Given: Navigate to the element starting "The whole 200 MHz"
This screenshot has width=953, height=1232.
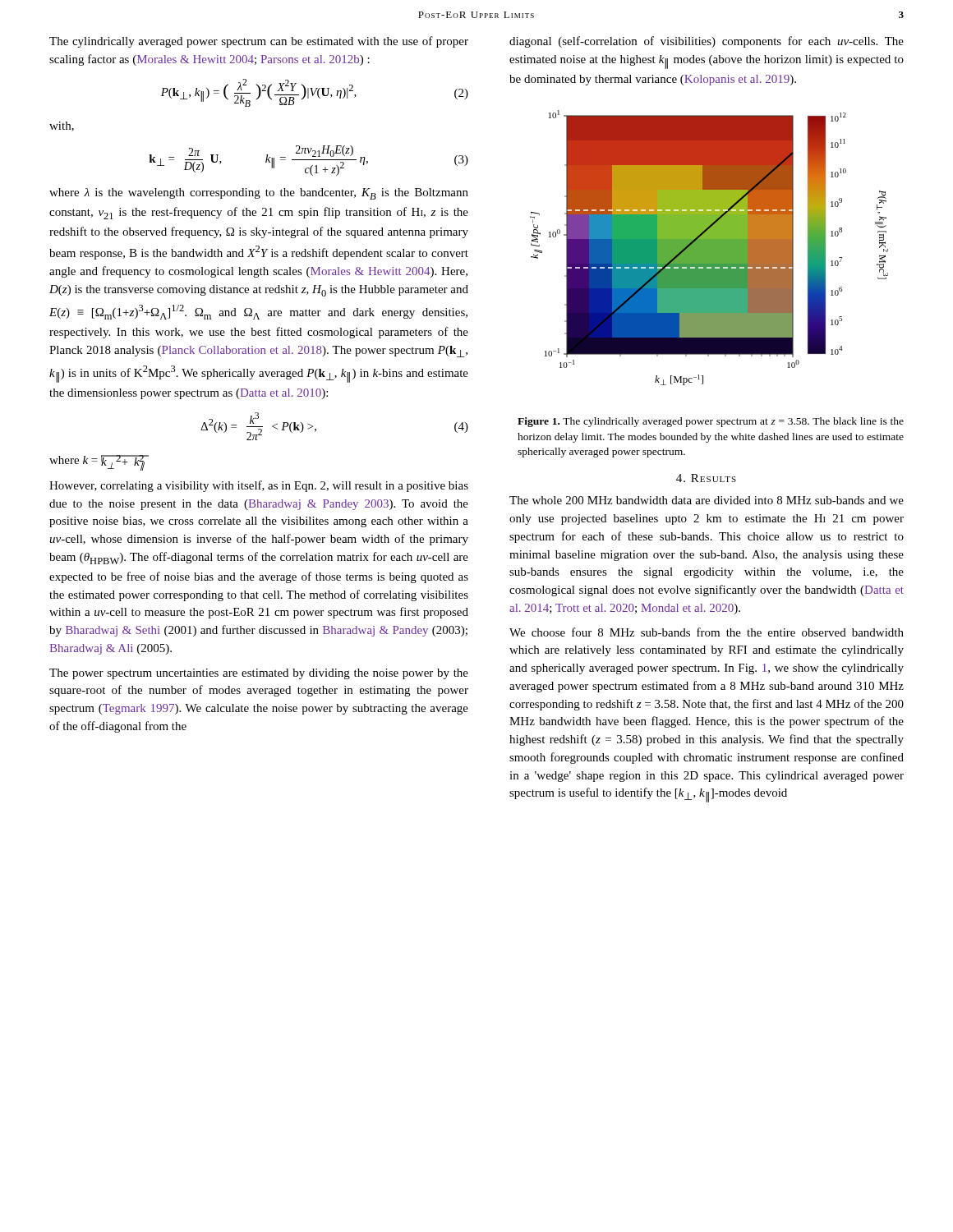Looking at the screenshot, I should point(707,555).
